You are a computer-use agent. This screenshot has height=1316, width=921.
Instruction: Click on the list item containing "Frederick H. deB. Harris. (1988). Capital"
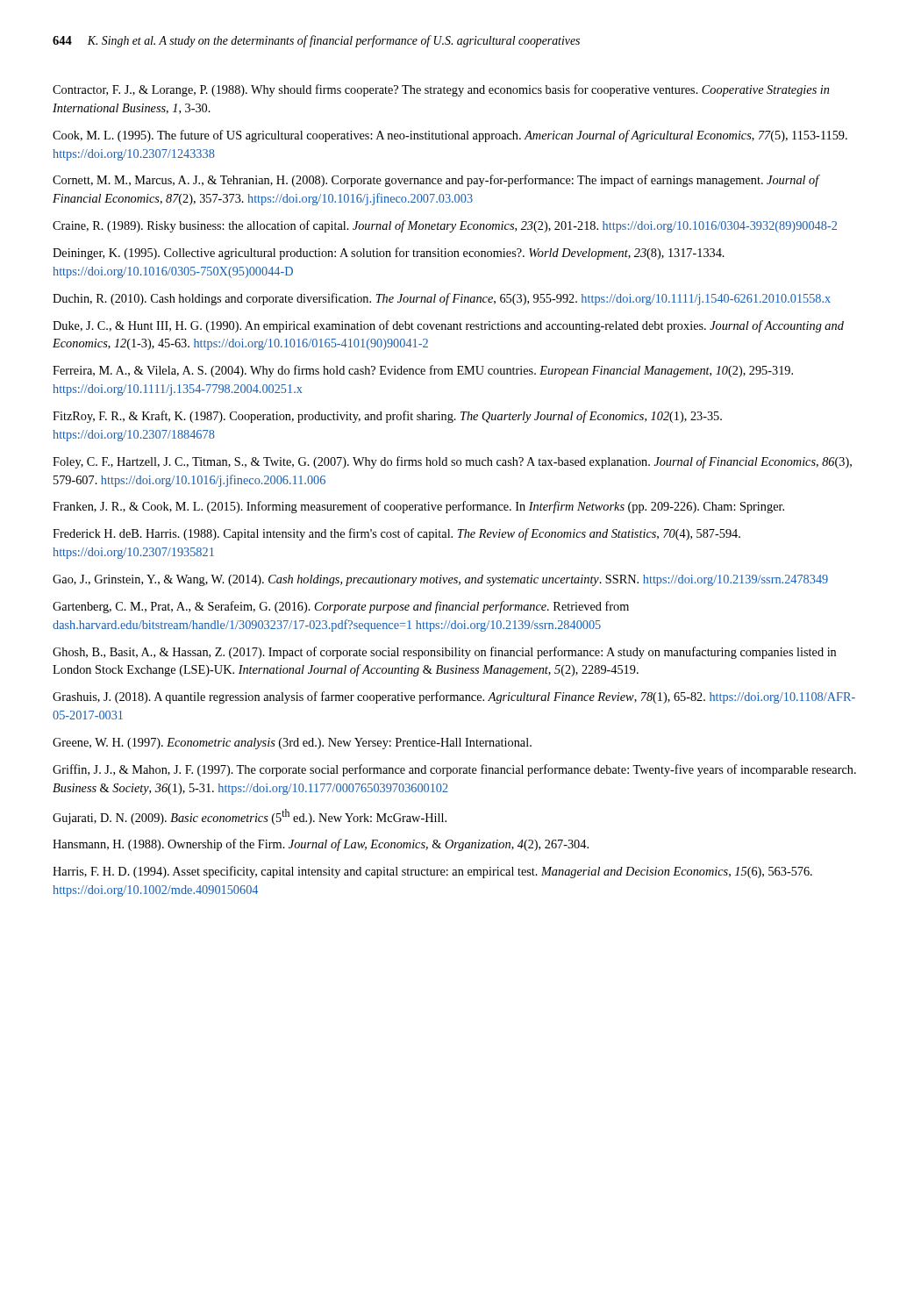pos(460,543)
